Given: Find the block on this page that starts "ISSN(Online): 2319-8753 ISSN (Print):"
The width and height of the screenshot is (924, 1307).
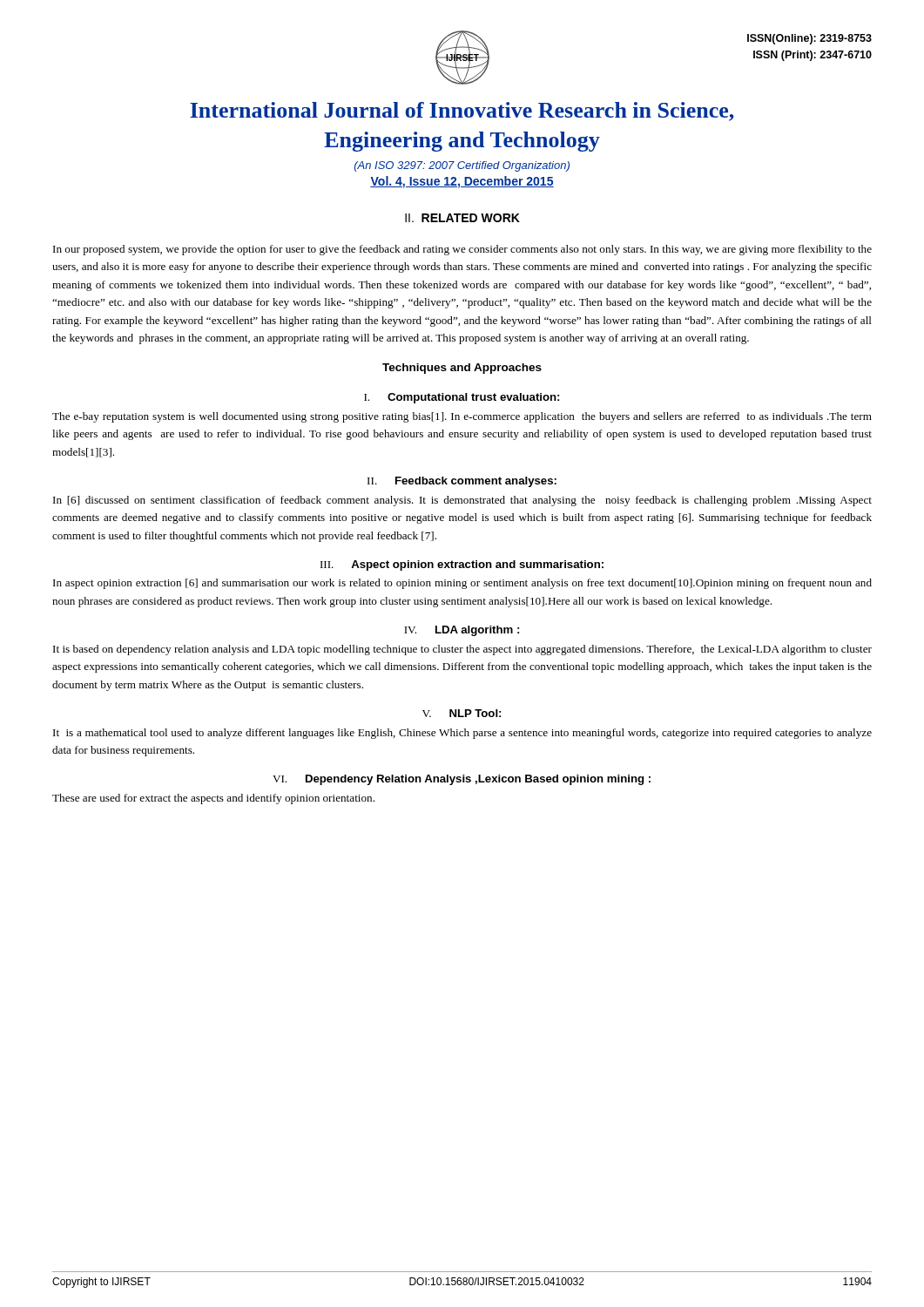Looking at the screenshot, I should (809, 47).
